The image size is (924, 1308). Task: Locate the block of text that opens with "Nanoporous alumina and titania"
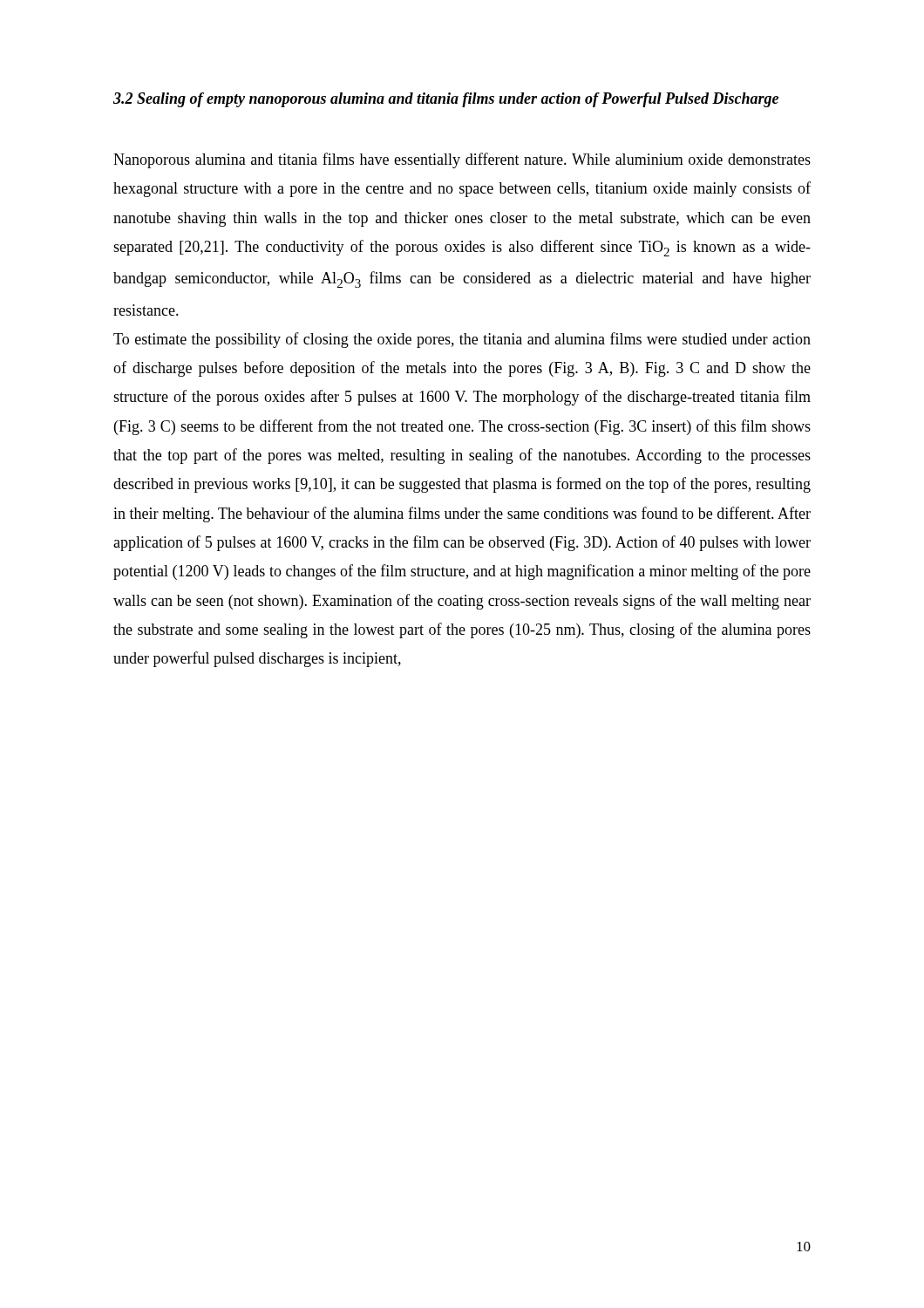(x=462, y=235)
